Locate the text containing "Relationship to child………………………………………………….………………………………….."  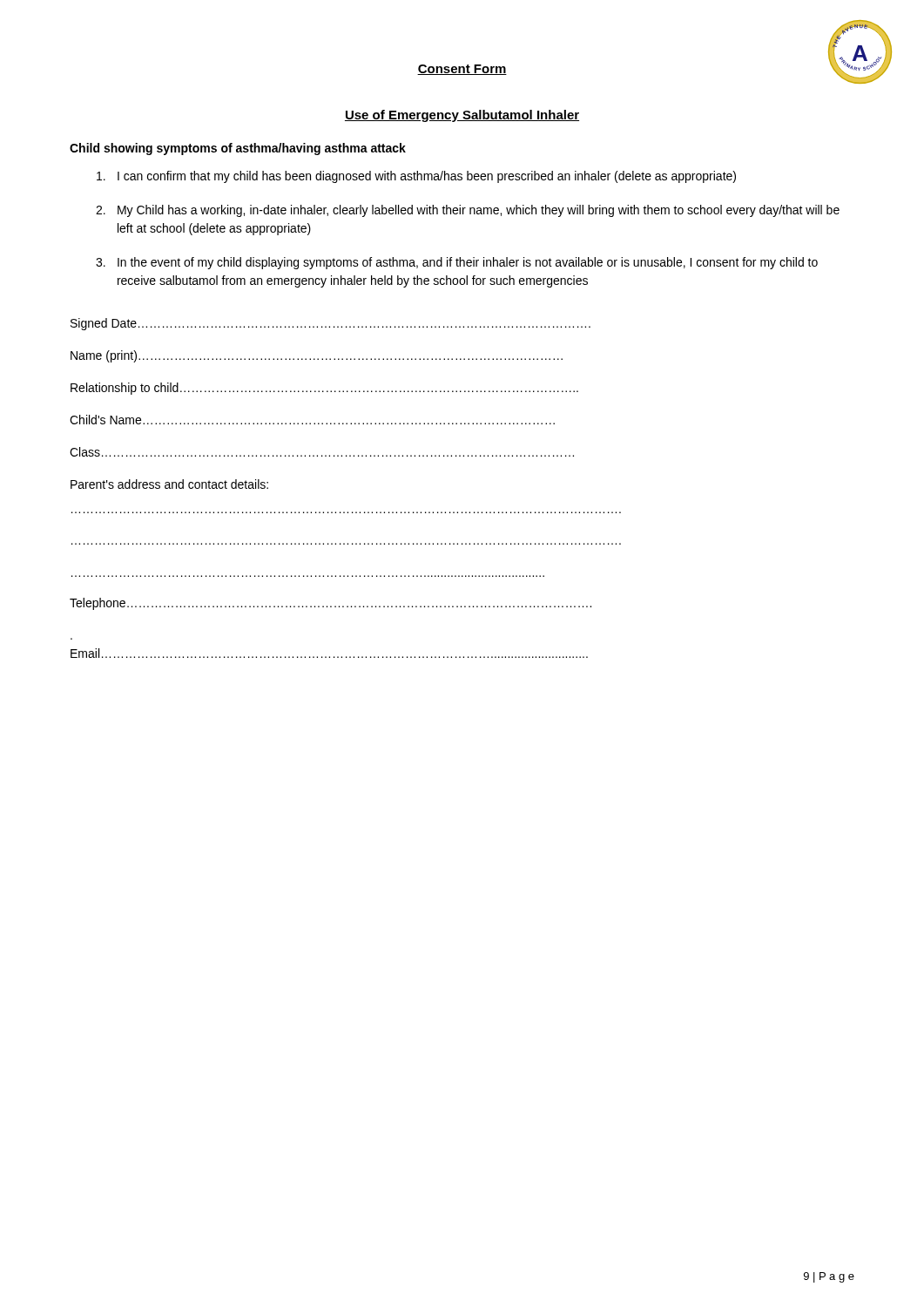pos(324,388)
